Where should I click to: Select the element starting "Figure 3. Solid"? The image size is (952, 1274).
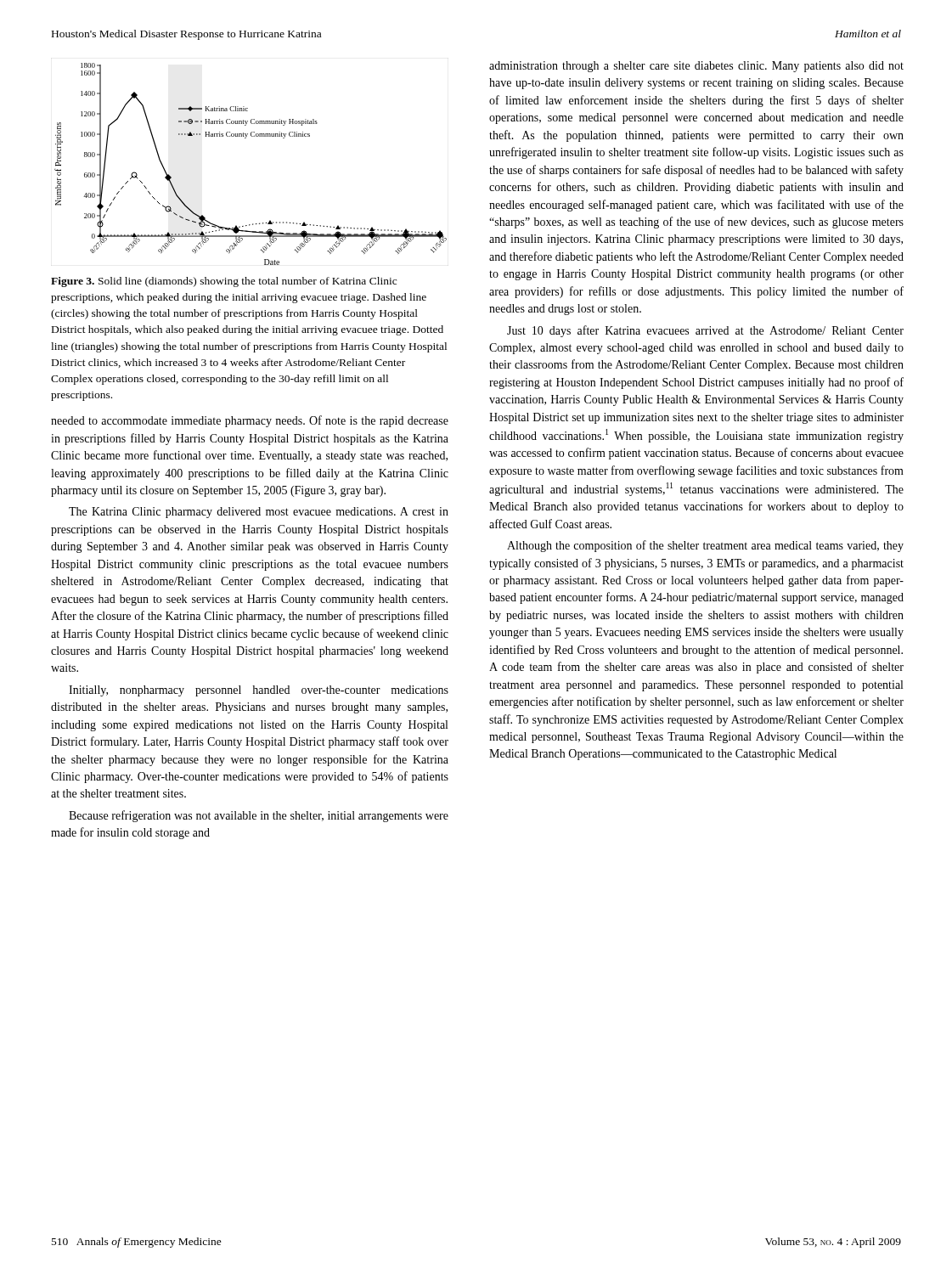[x=249, y=338]
